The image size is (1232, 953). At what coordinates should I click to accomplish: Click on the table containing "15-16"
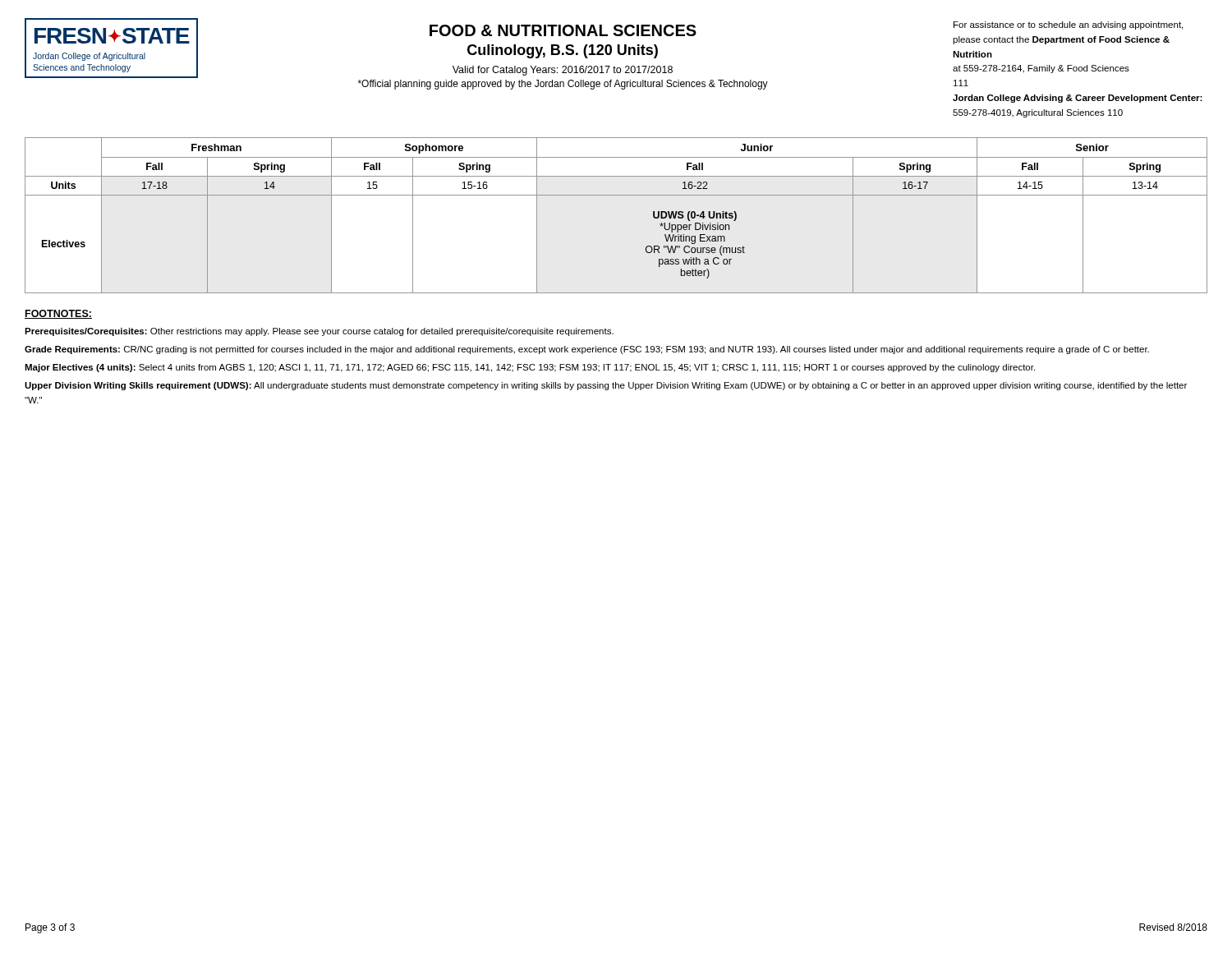point(616,215)
